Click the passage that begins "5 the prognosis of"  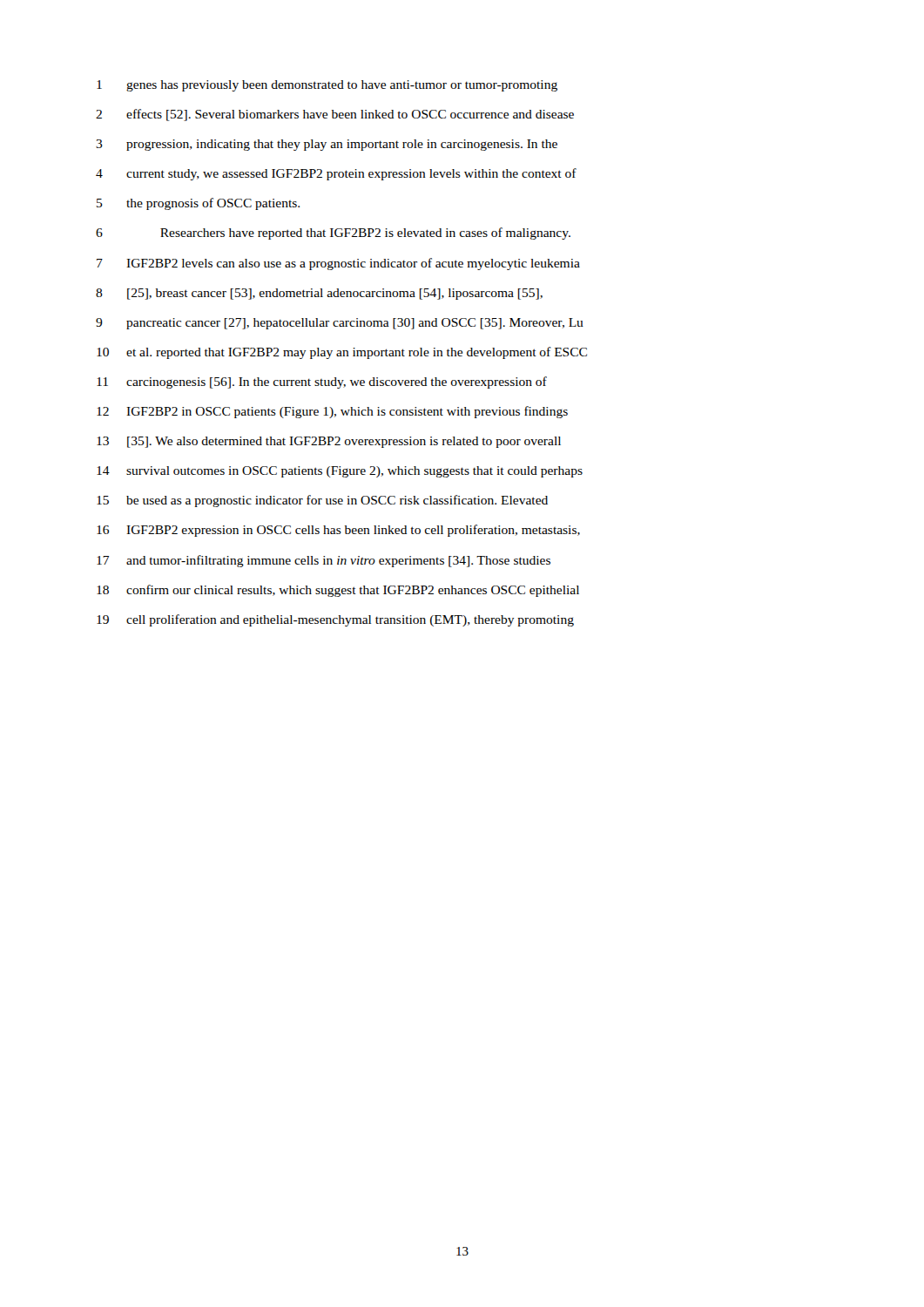click(x=198, y=204)
